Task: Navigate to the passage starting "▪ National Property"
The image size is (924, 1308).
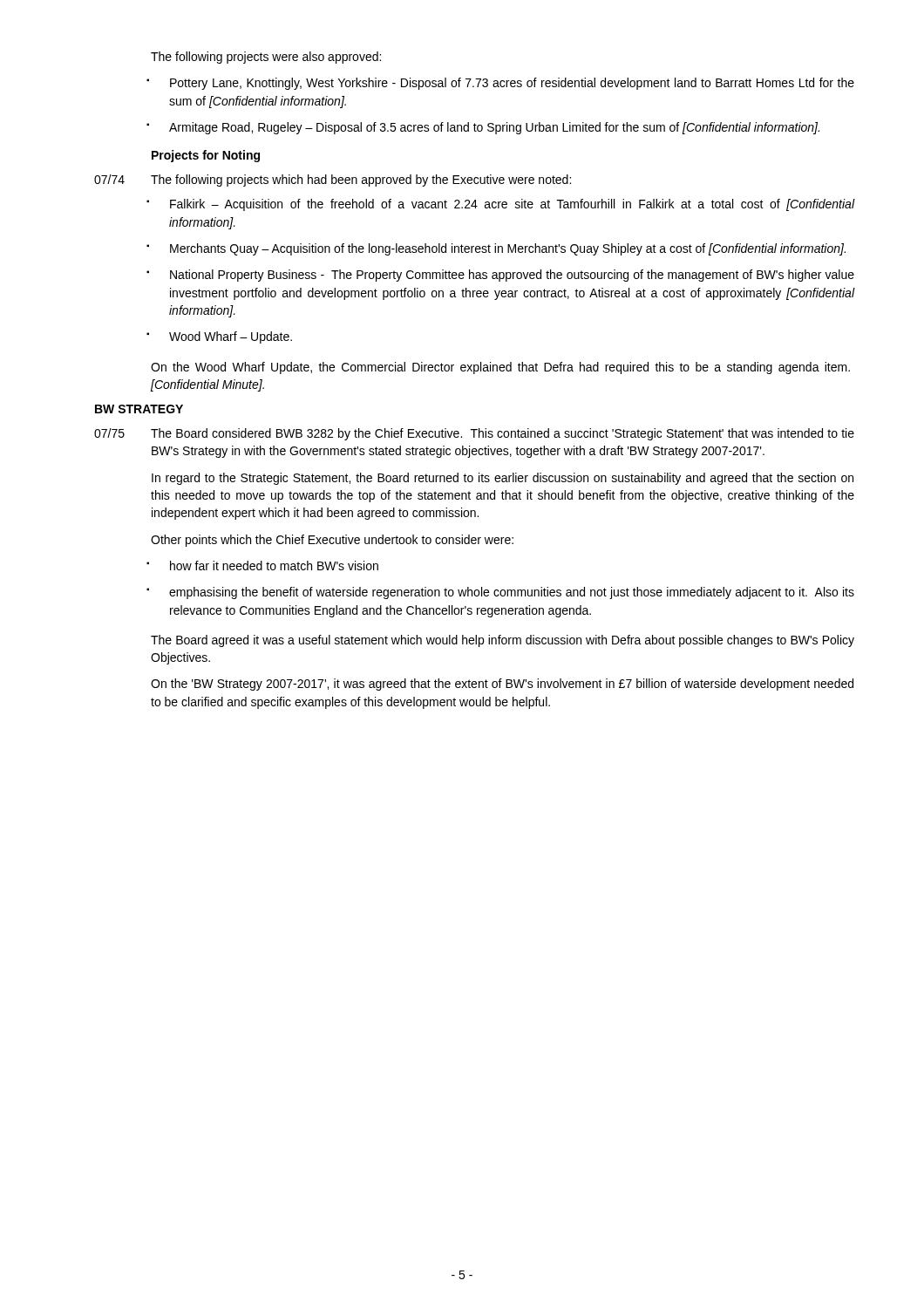Action: click(474, 293)
